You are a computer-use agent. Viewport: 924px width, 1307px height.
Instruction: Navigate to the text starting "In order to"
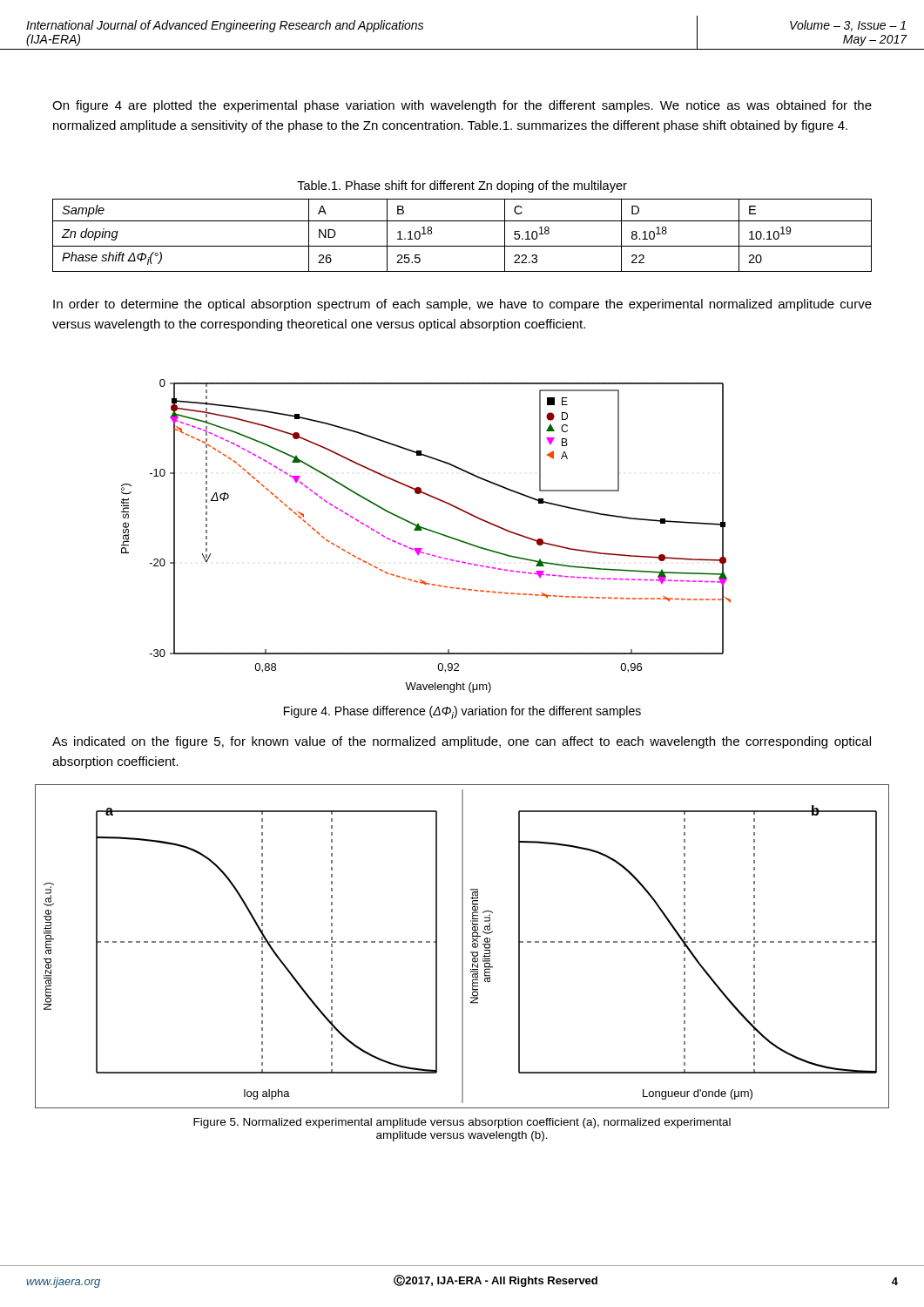pyautogui.click(x=462, y=313)
